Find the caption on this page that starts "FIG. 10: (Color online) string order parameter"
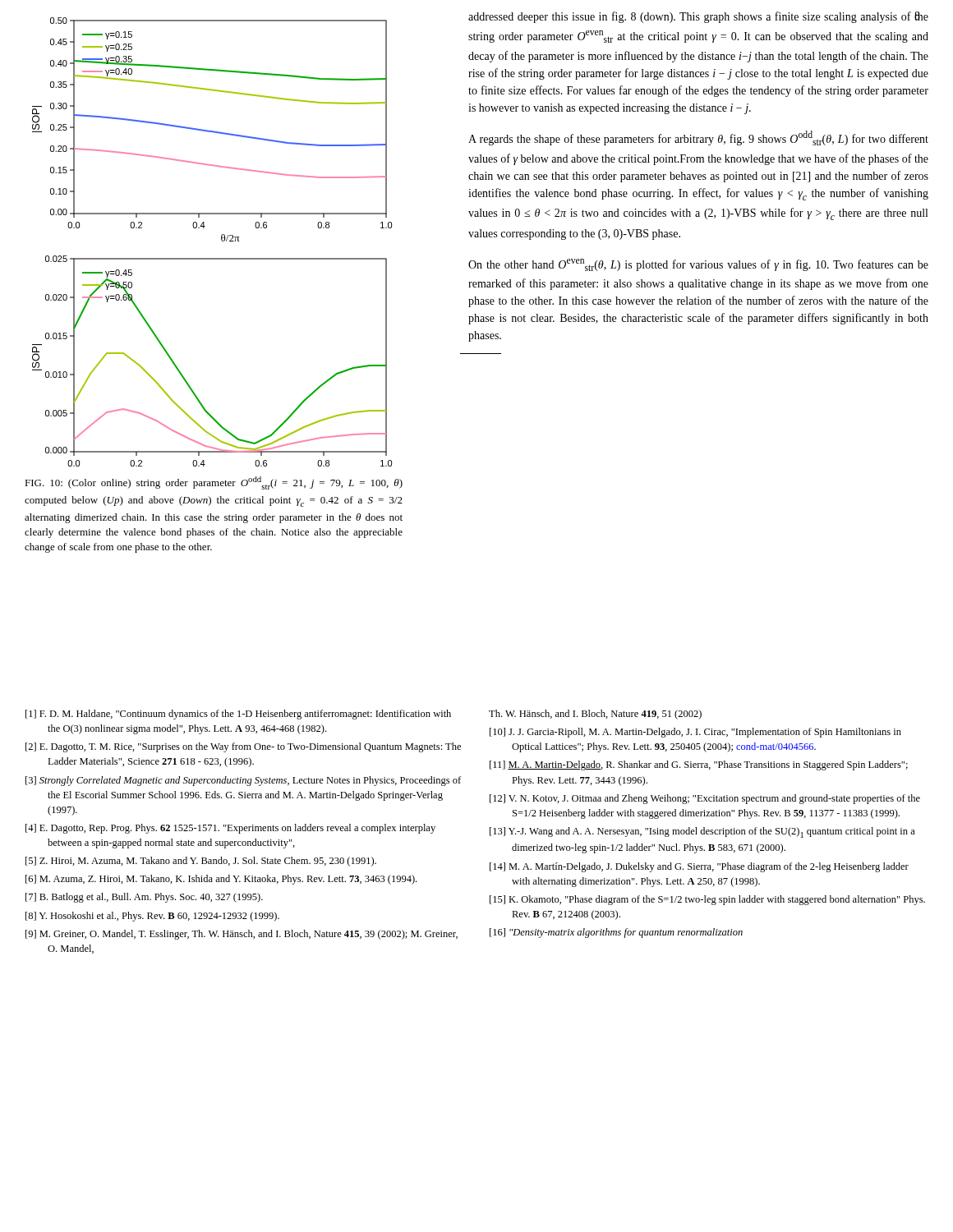 (x=214, y=514)
